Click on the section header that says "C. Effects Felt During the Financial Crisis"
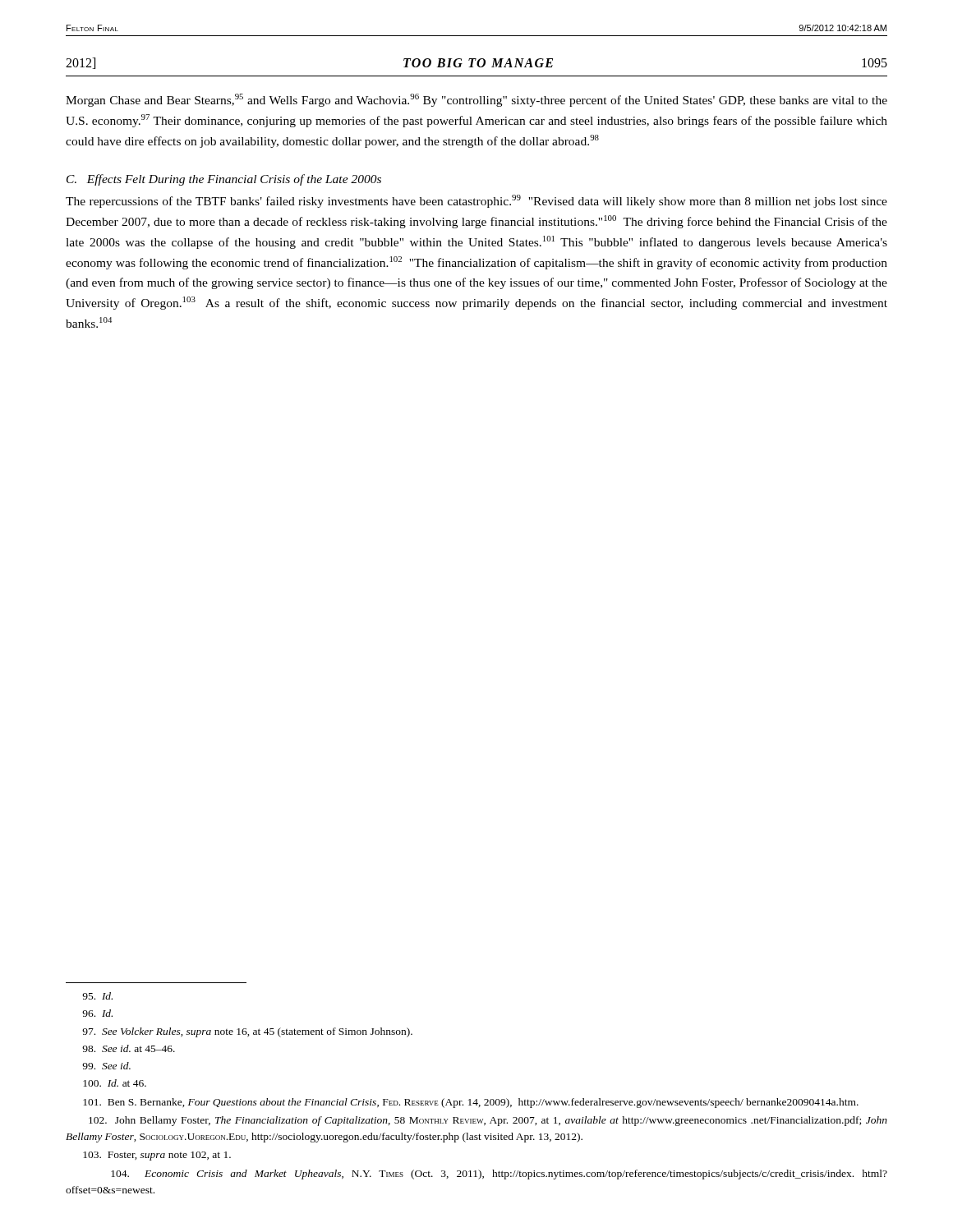953x1232 pixels. tap(224, 180)
